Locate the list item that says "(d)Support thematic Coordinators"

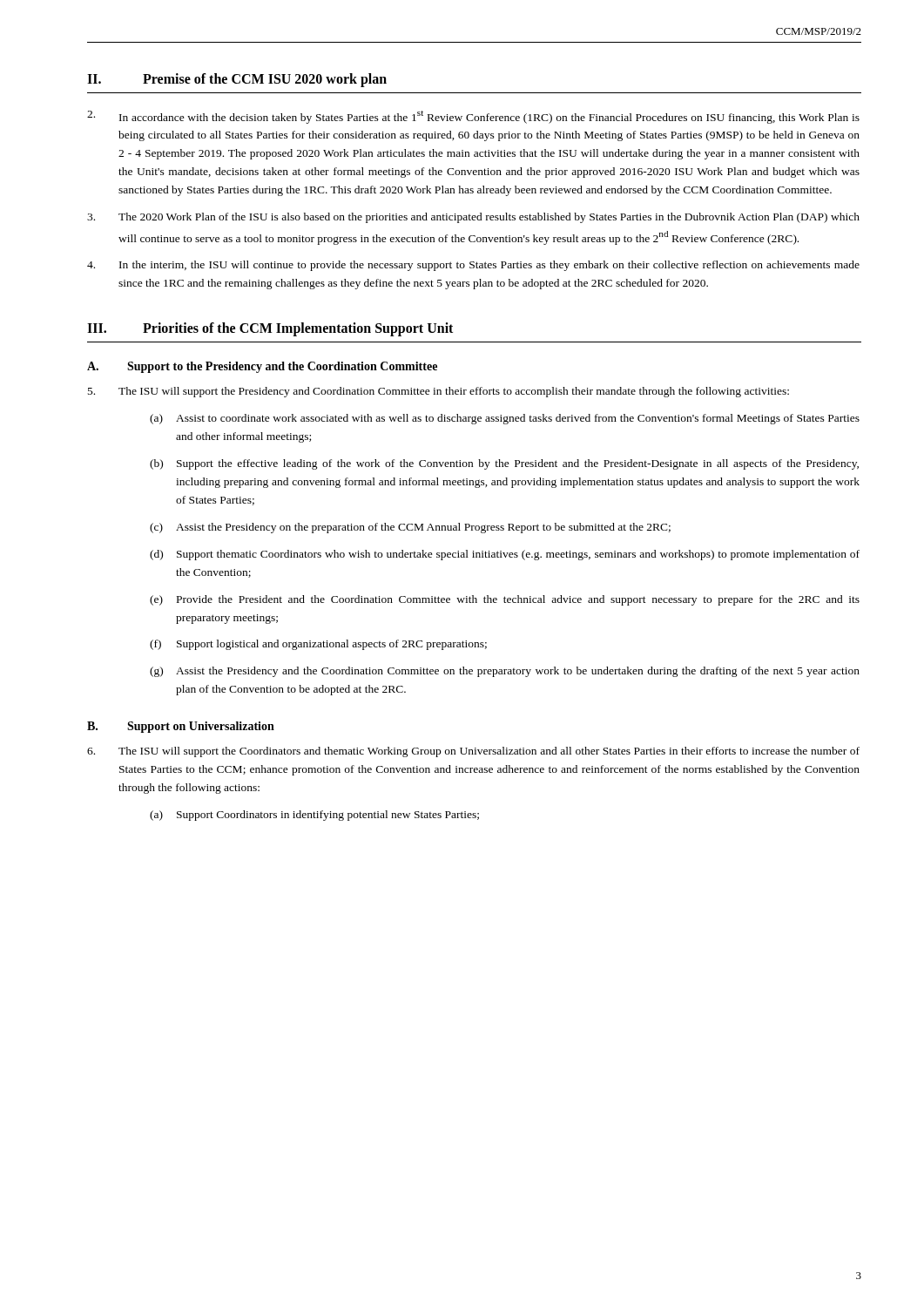click(505, 564)
